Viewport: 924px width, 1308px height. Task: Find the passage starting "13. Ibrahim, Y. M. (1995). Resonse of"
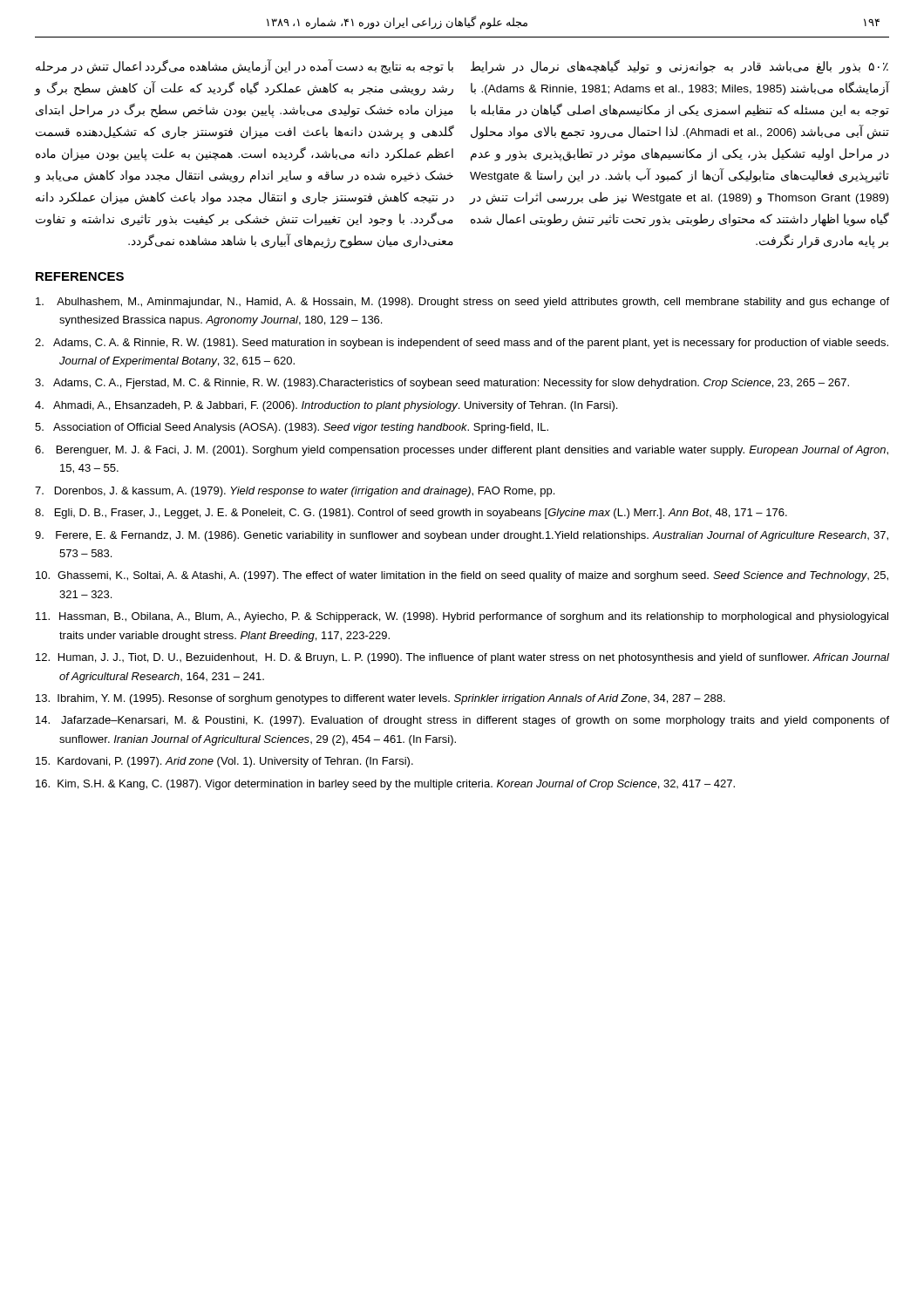(x=380, y=698)
